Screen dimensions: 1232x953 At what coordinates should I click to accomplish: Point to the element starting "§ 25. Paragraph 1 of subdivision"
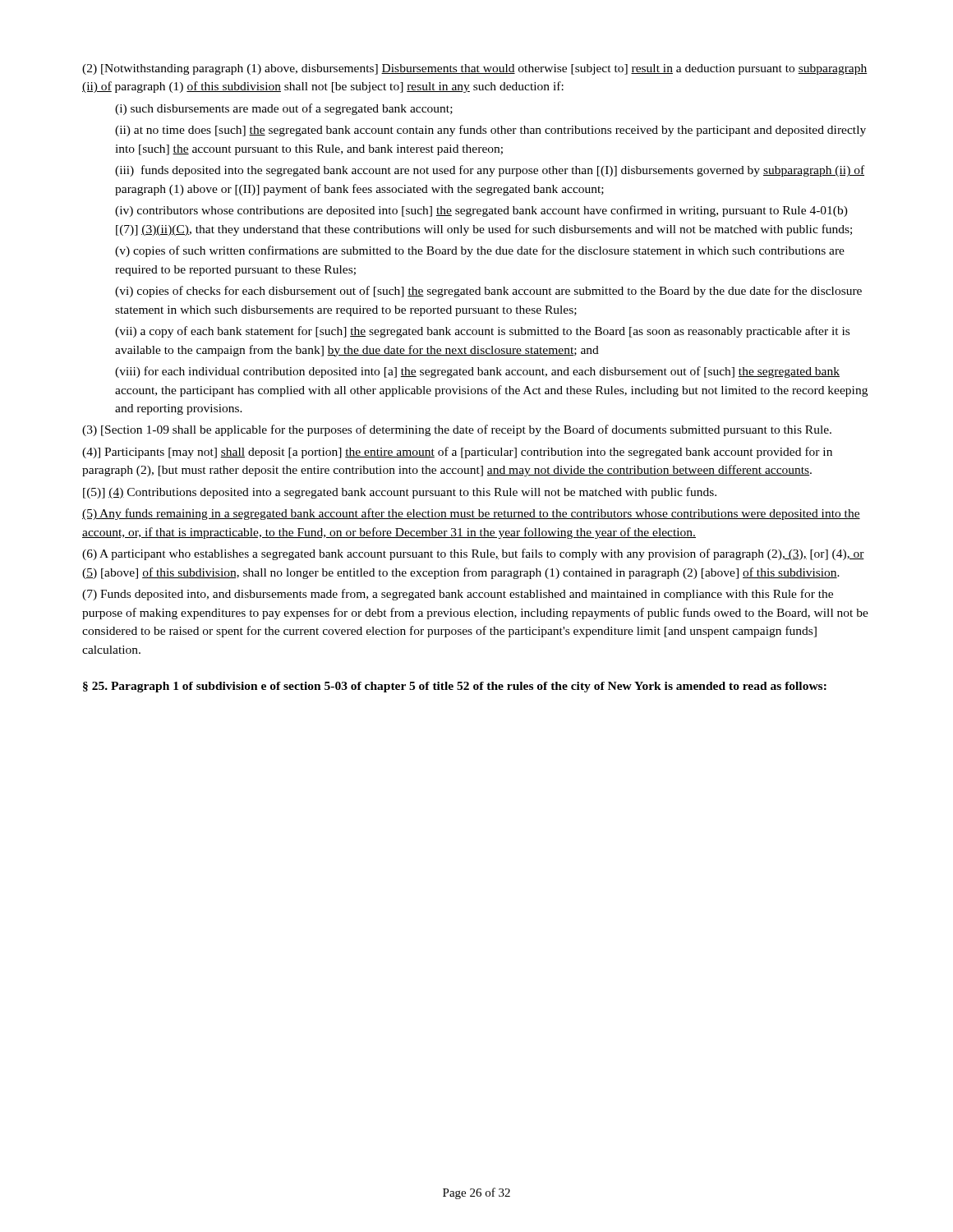click(x=476, y=686)
